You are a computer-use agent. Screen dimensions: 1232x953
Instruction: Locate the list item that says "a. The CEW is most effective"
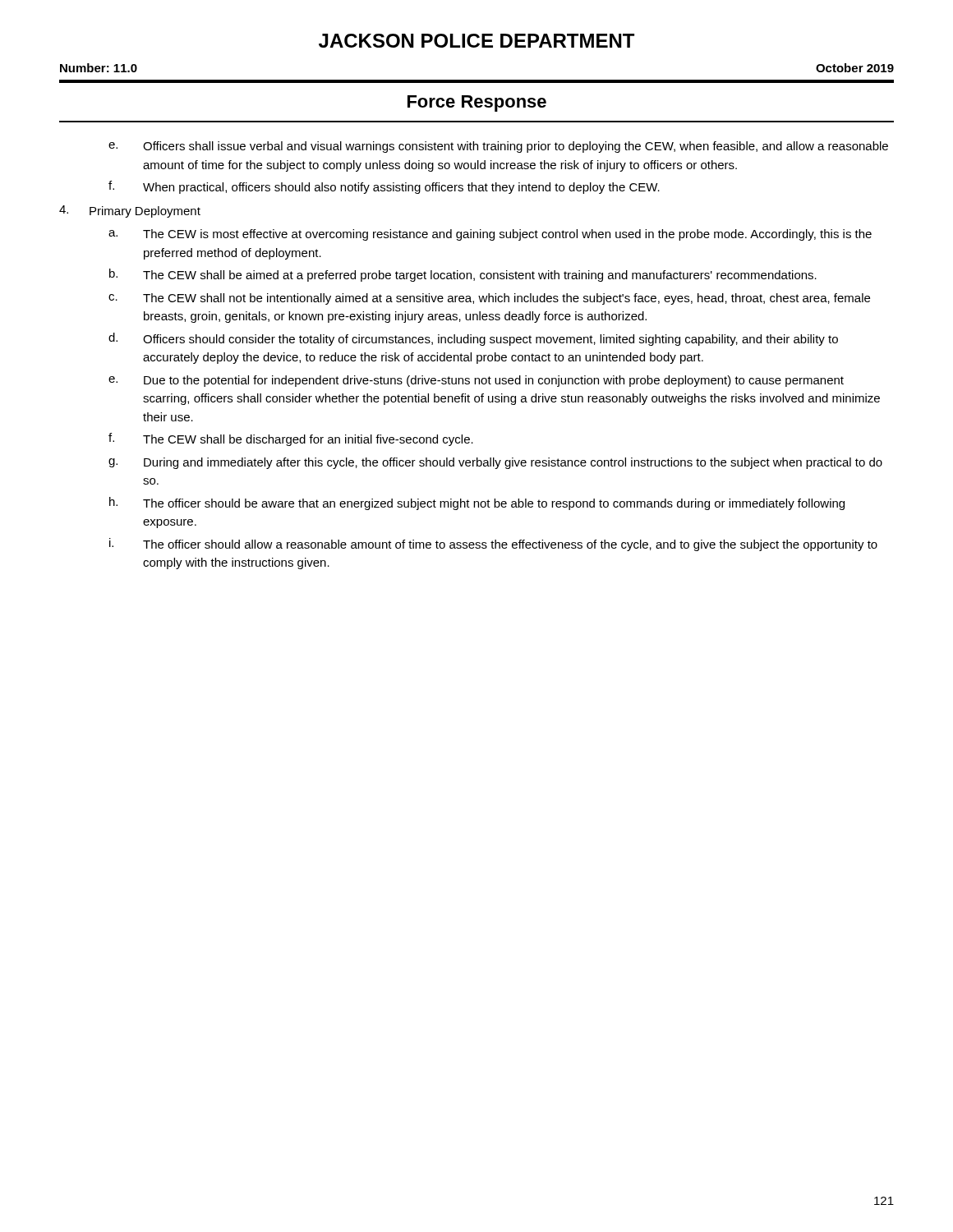click(501, 244)
